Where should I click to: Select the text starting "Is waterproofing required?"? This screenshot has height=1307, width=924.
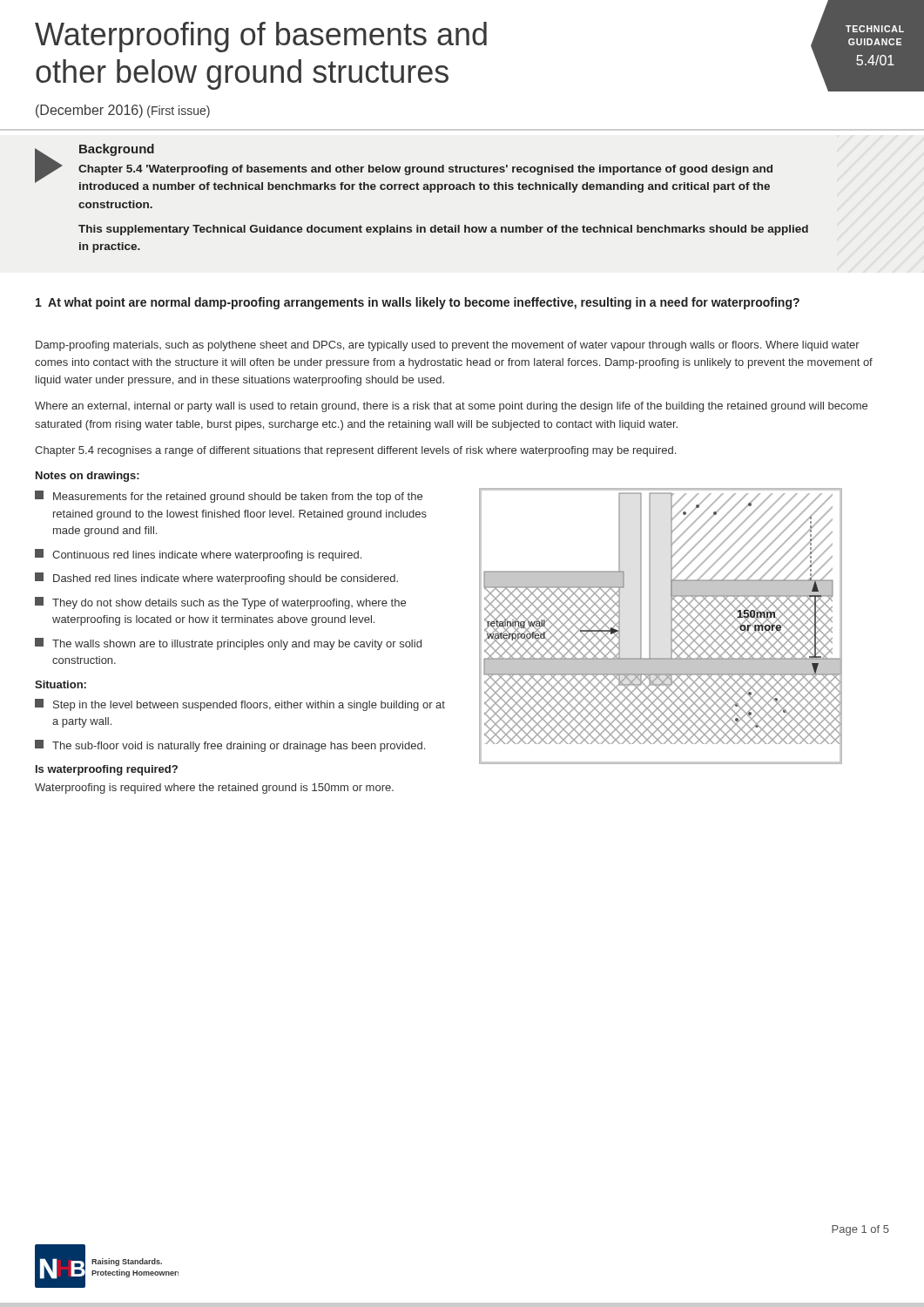click(107, 769)
